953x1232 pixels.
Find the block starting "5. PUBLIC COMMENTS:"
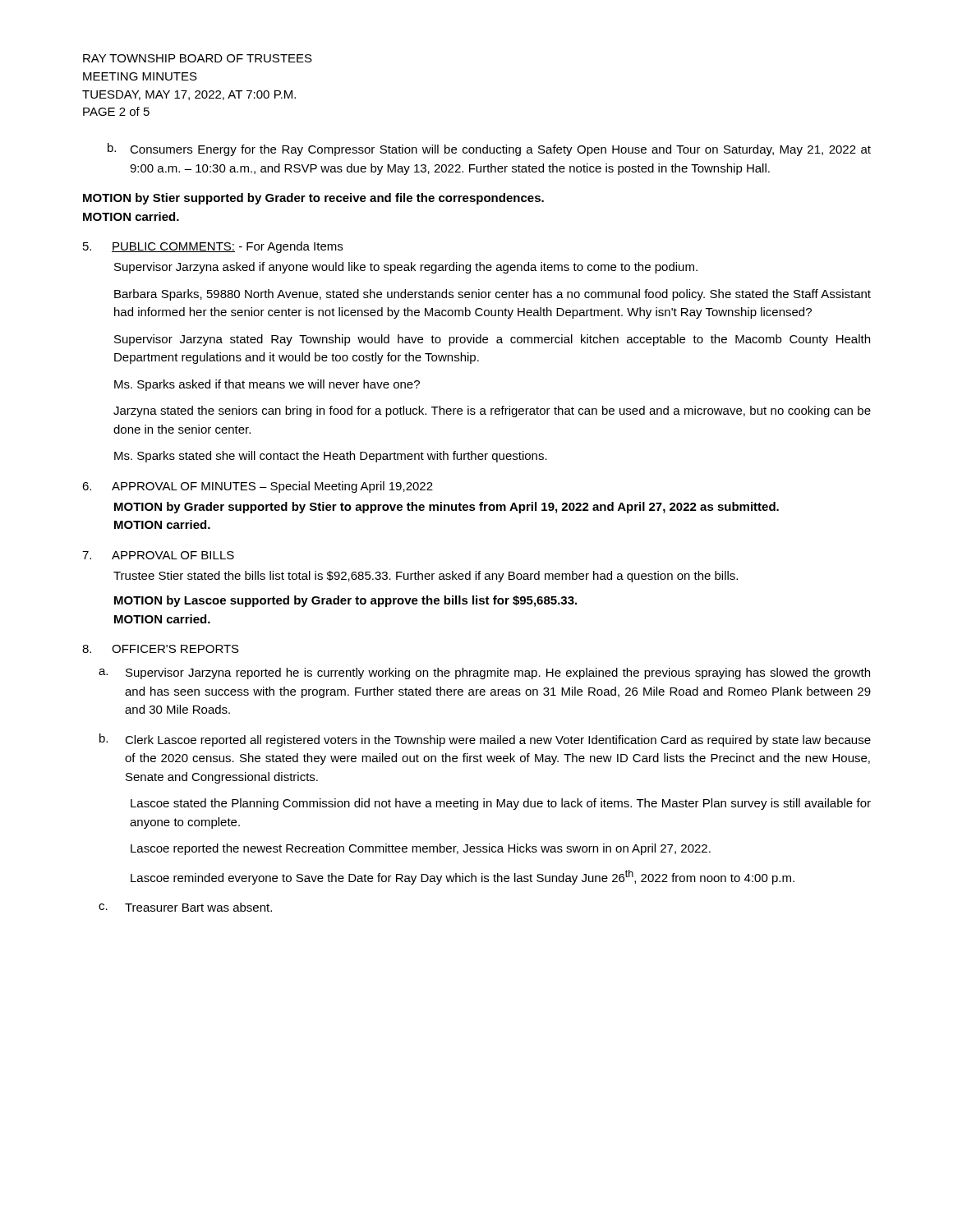click(x=213, y=246)
